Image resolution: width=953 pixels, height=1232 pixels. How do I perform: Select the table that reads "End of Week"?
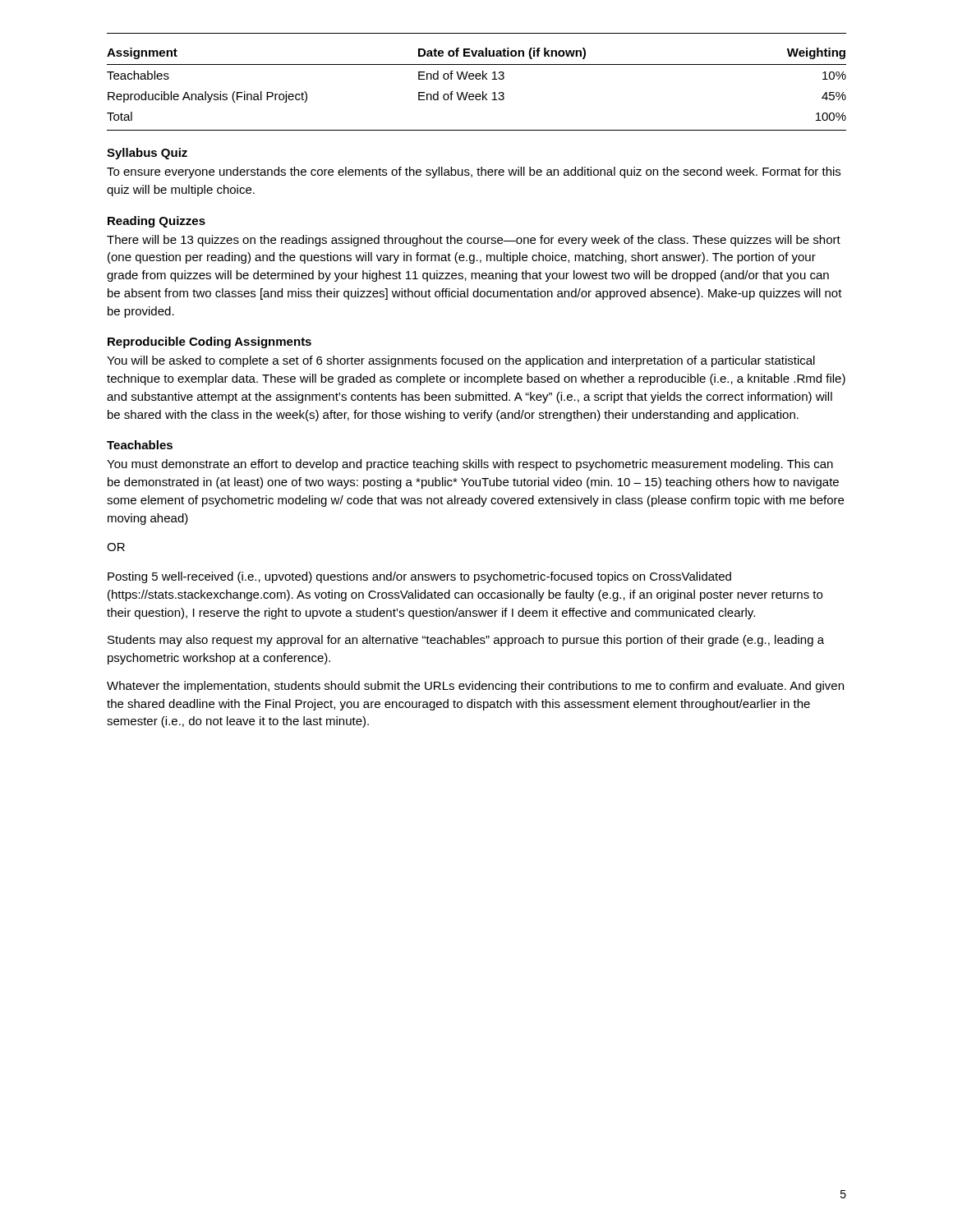click(476, 85)
